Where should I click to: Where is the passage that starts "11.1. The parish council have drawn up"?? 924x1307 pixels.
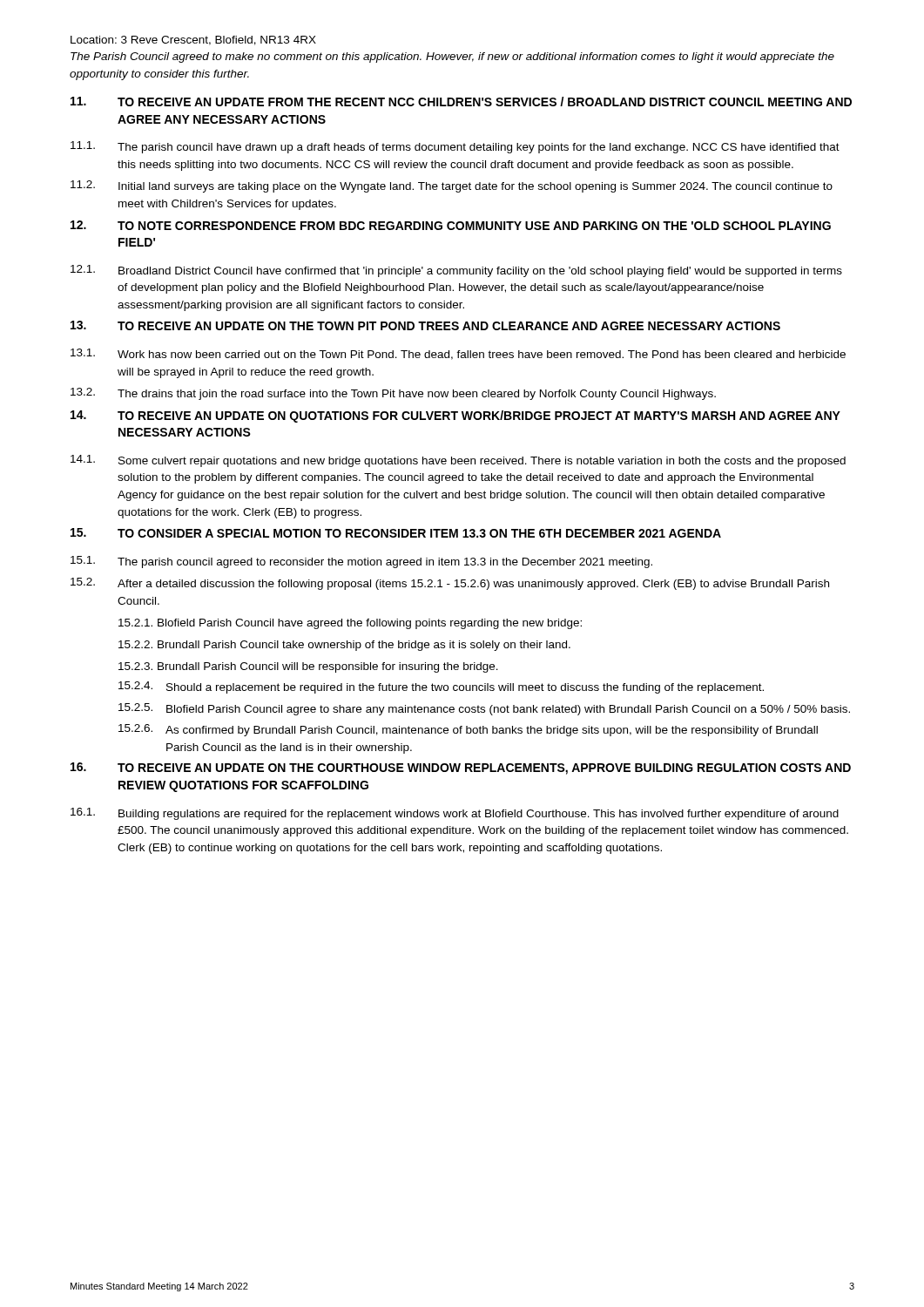(462, 156)
